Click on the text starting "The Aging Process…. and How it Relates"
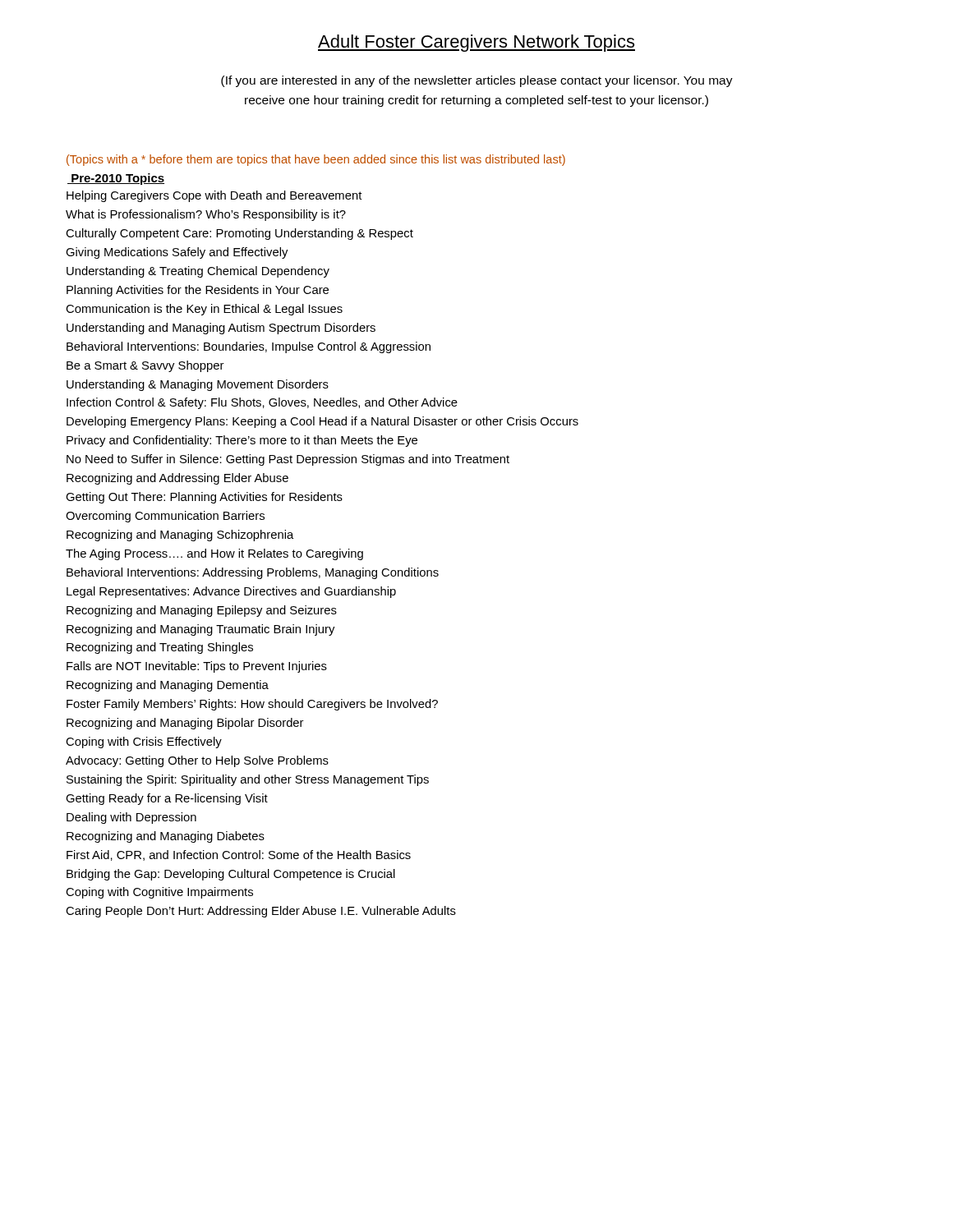This screenshot has height=1232, width=953. pyautogui.click(x=215, y=553)
